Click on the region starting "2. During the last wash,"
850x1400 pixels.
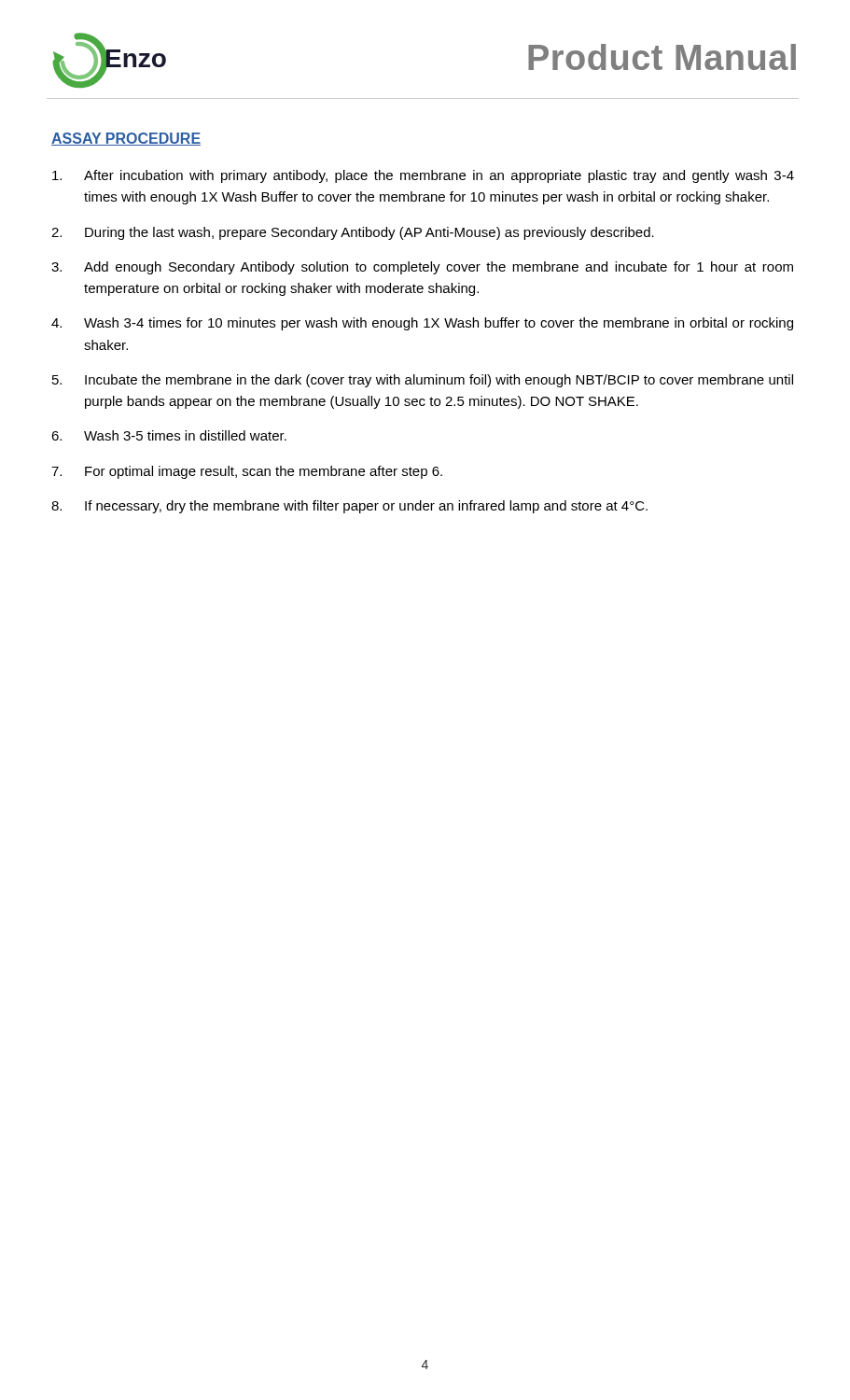click(423, 232)
